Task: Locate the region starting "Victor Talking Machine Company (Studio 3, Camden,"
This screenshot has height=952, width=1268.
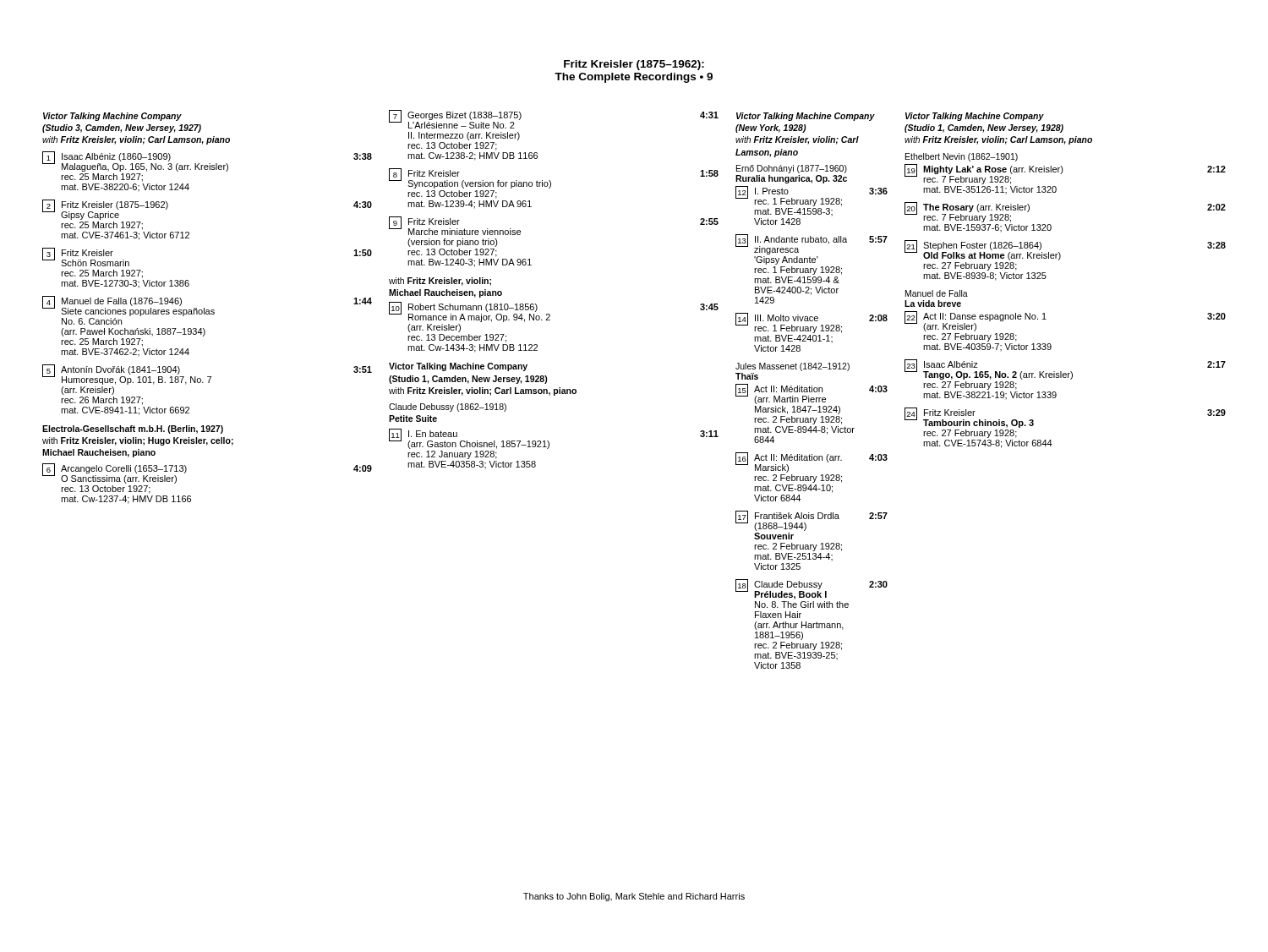Action: click(x=136, y=128)
